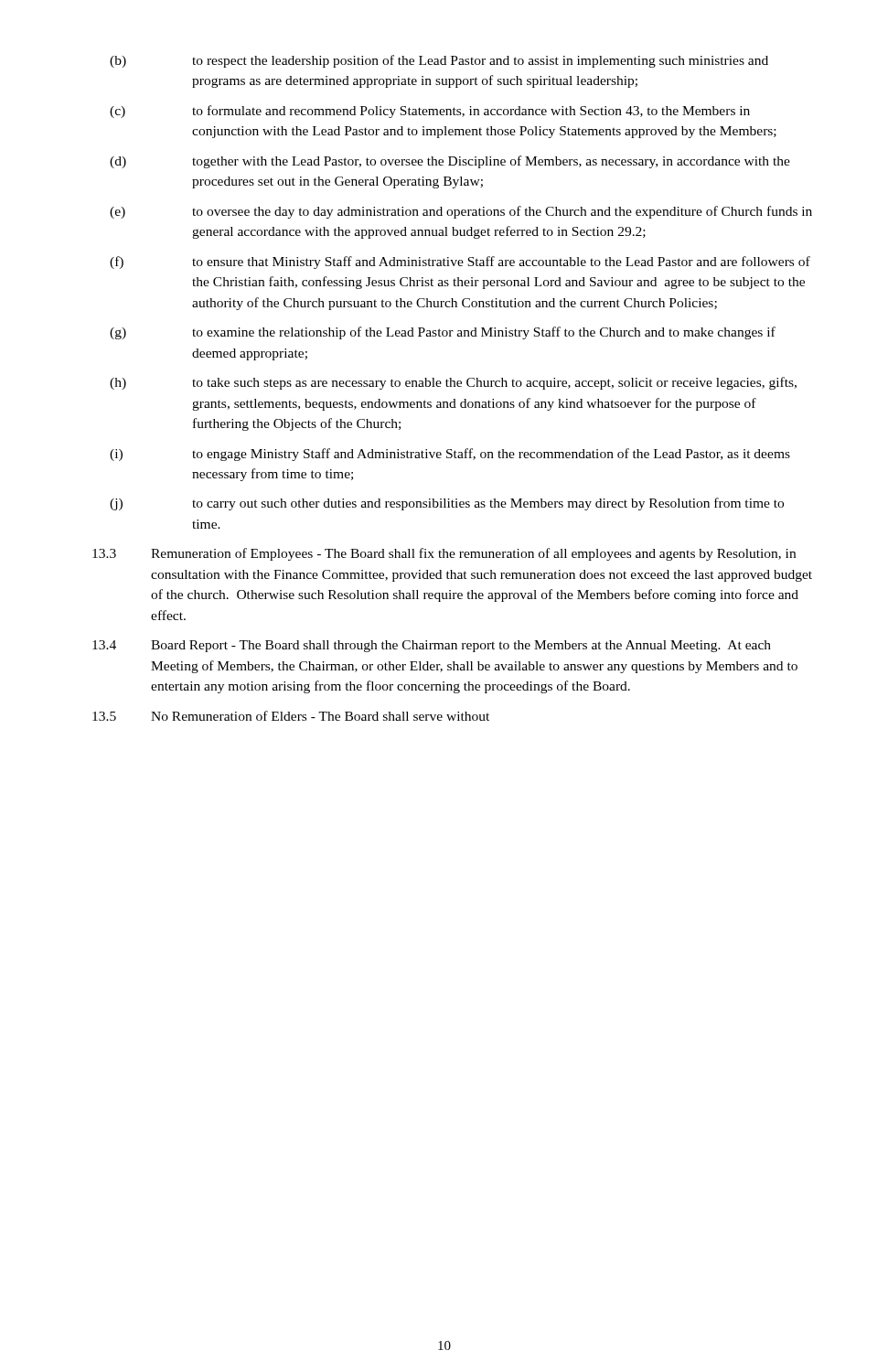Image resolution: width=888 pixels, height=1372 pixels.
Task: Select the block starting "(g) to examine the relationship"
Action: pyautogui.click(x=453, y=343)
